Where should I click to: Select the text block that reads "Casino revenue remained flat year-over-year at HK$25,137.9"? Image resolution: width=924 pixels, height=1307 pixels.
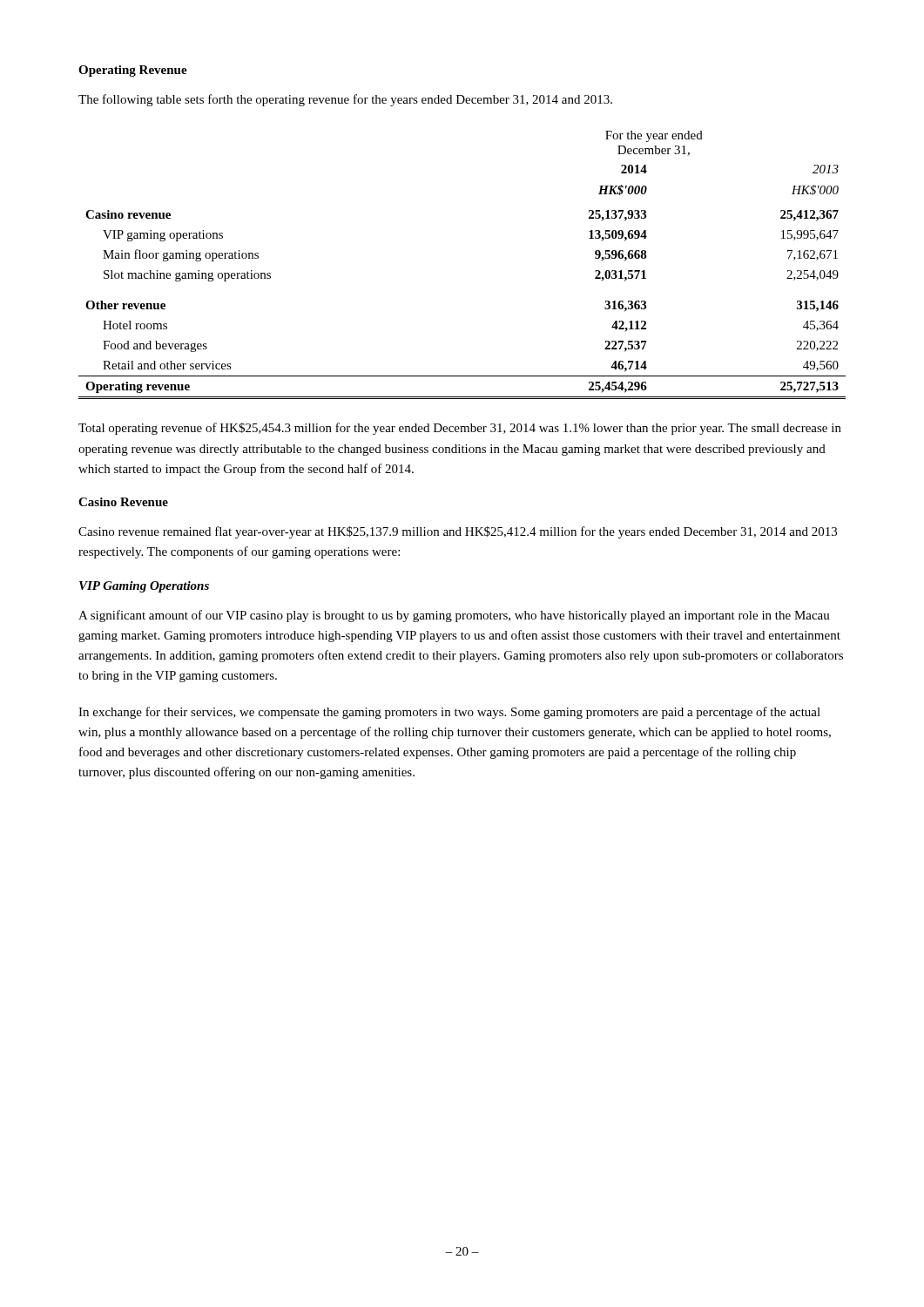click(458, 542)
